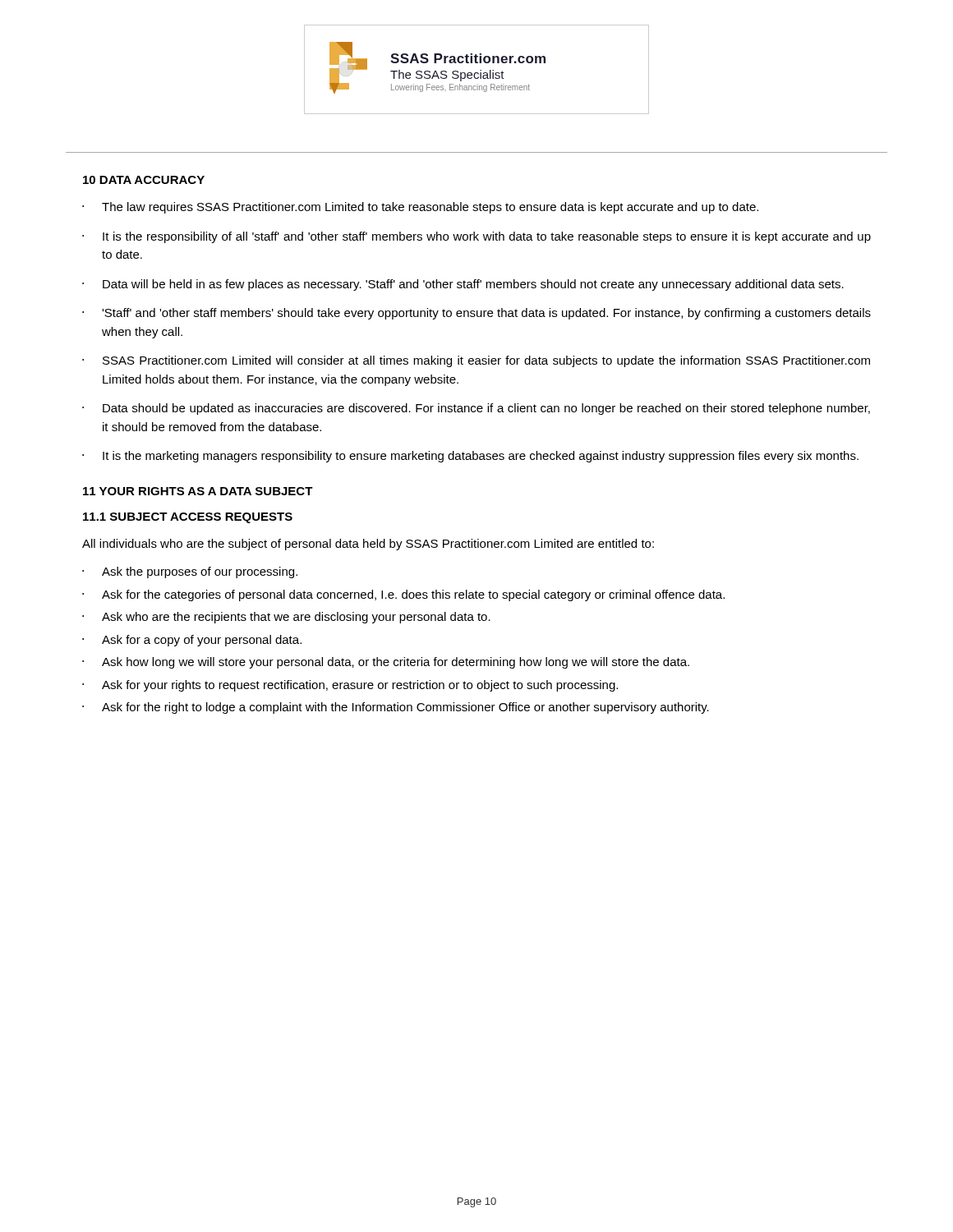Viewport: 953px width, 1232px height.
Task: Find the text block starting "• It is the responsibility of"
Action: point(476,246)
